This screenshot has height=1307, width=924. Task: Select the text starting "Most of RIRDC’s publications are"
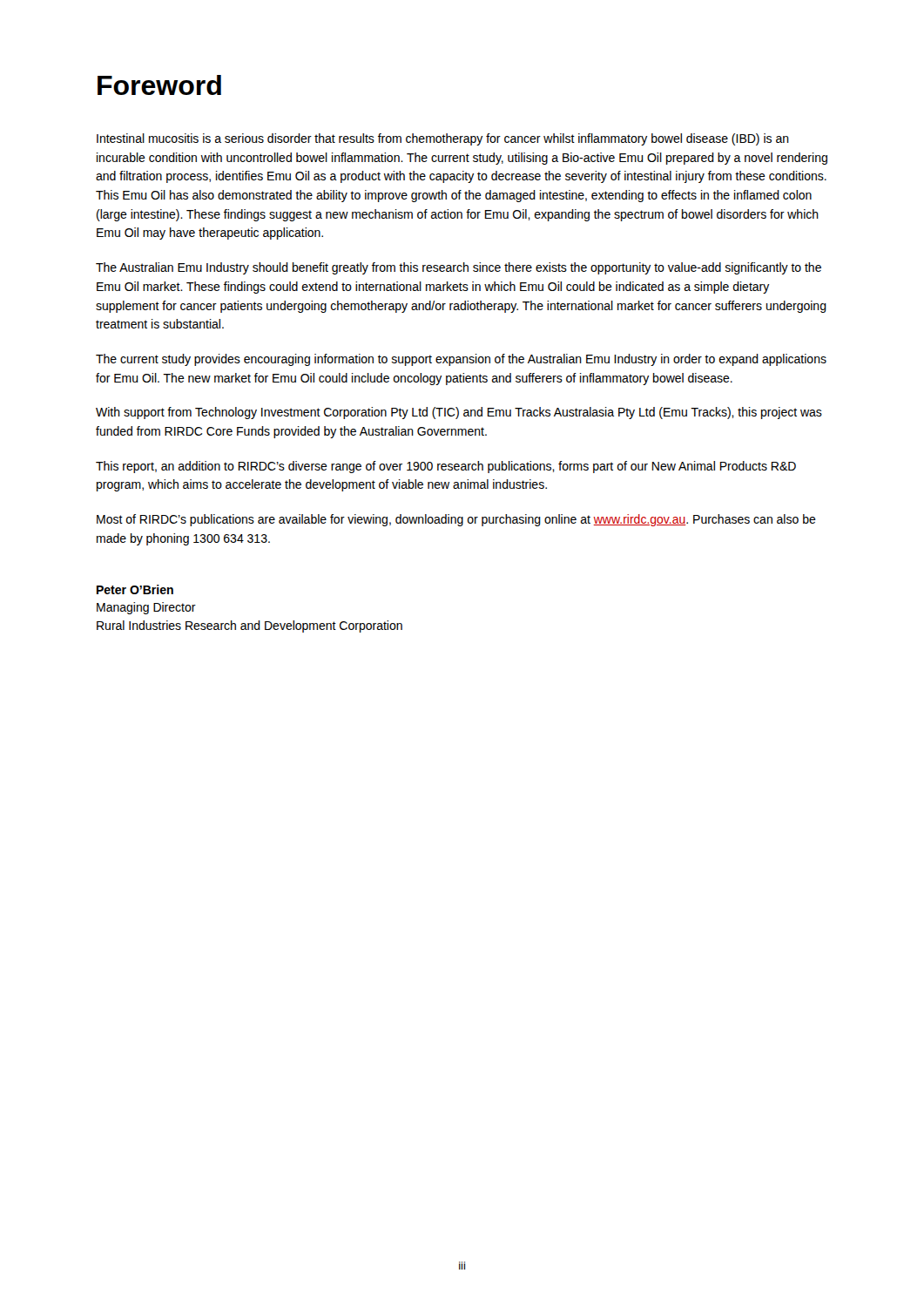[x=456, y=529]
